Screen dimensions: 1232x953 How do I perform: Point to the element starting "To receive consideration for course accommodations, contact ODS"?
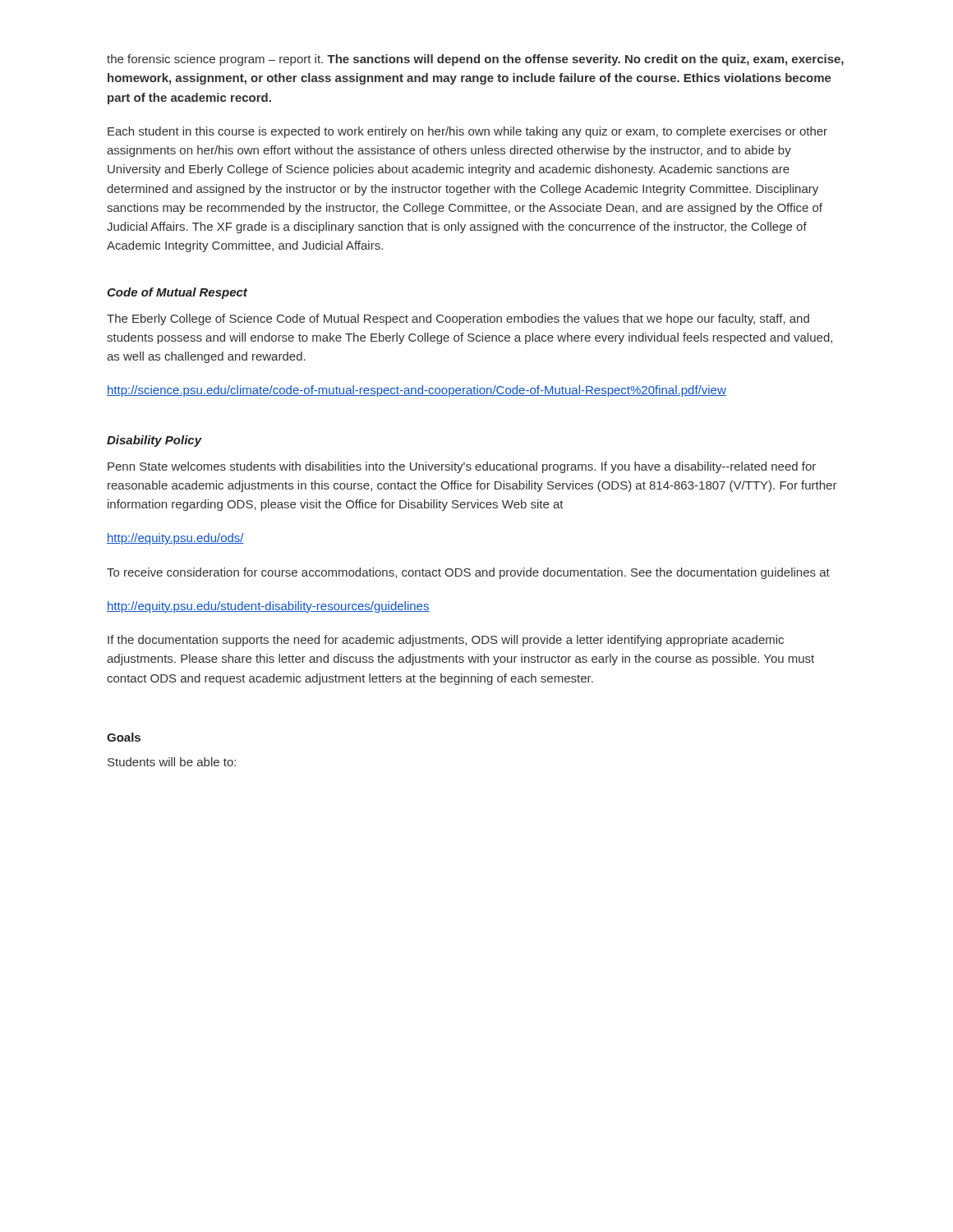(x=468, y=572)
